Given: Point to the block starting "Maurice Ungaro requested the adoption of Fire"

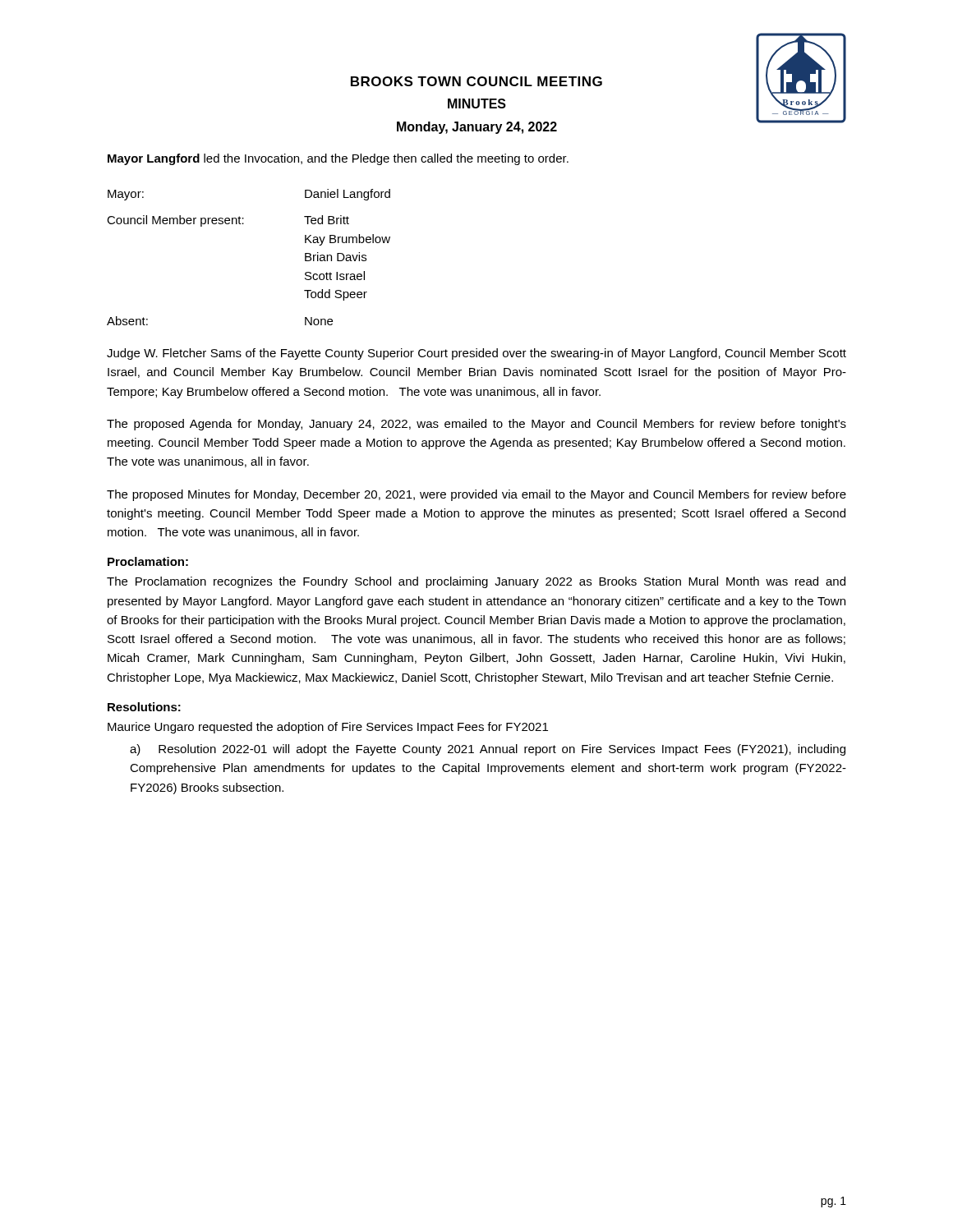Looking at the screenshot, I should (x=328, y=726).
